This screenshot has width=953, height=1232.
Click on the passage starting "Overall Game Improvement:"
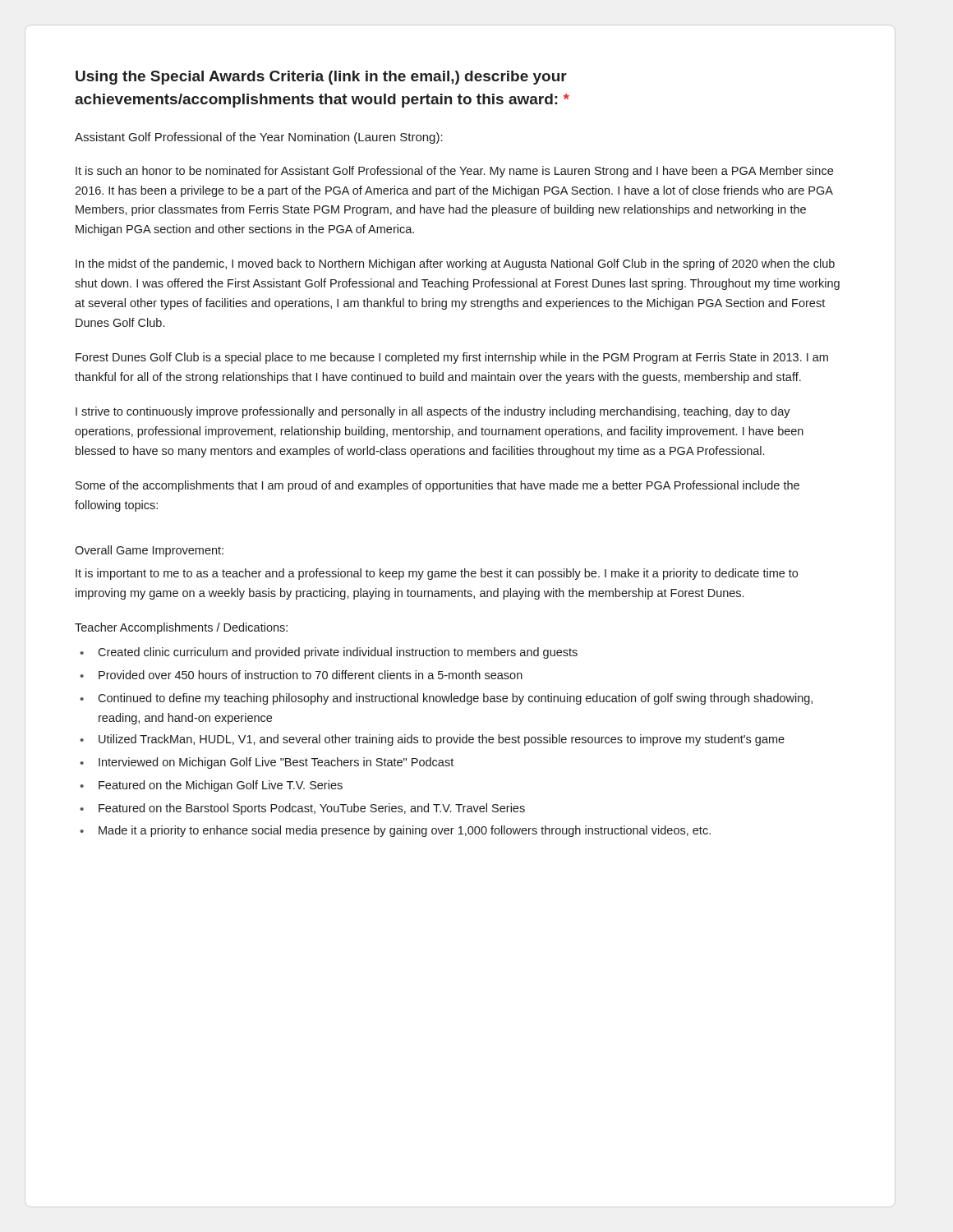point(150,551)
